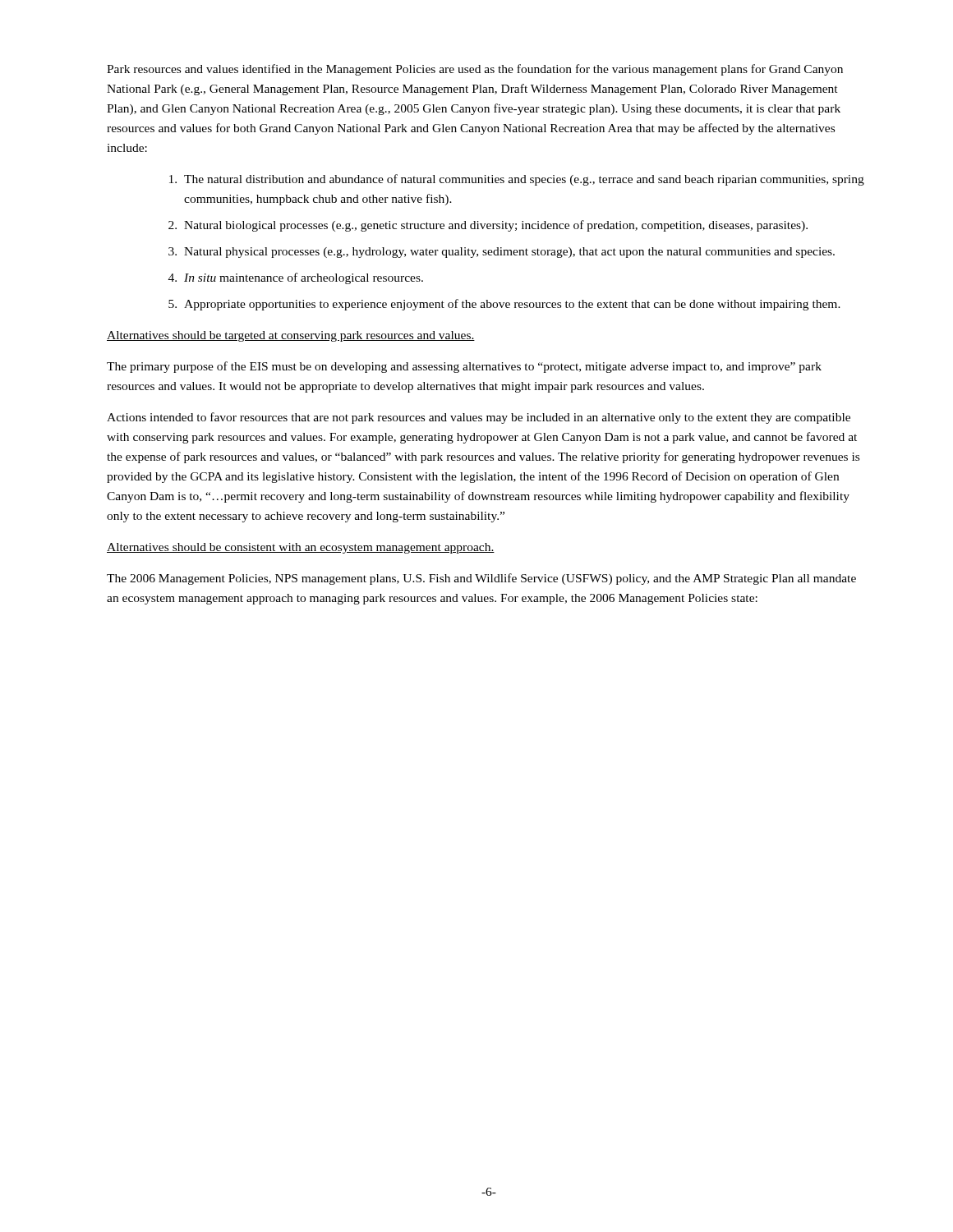953x1232 pixels.
Task: Navigate to the passage starting "Alternatives should be targeted at conserving park"
Action: (x=291, y=336)
